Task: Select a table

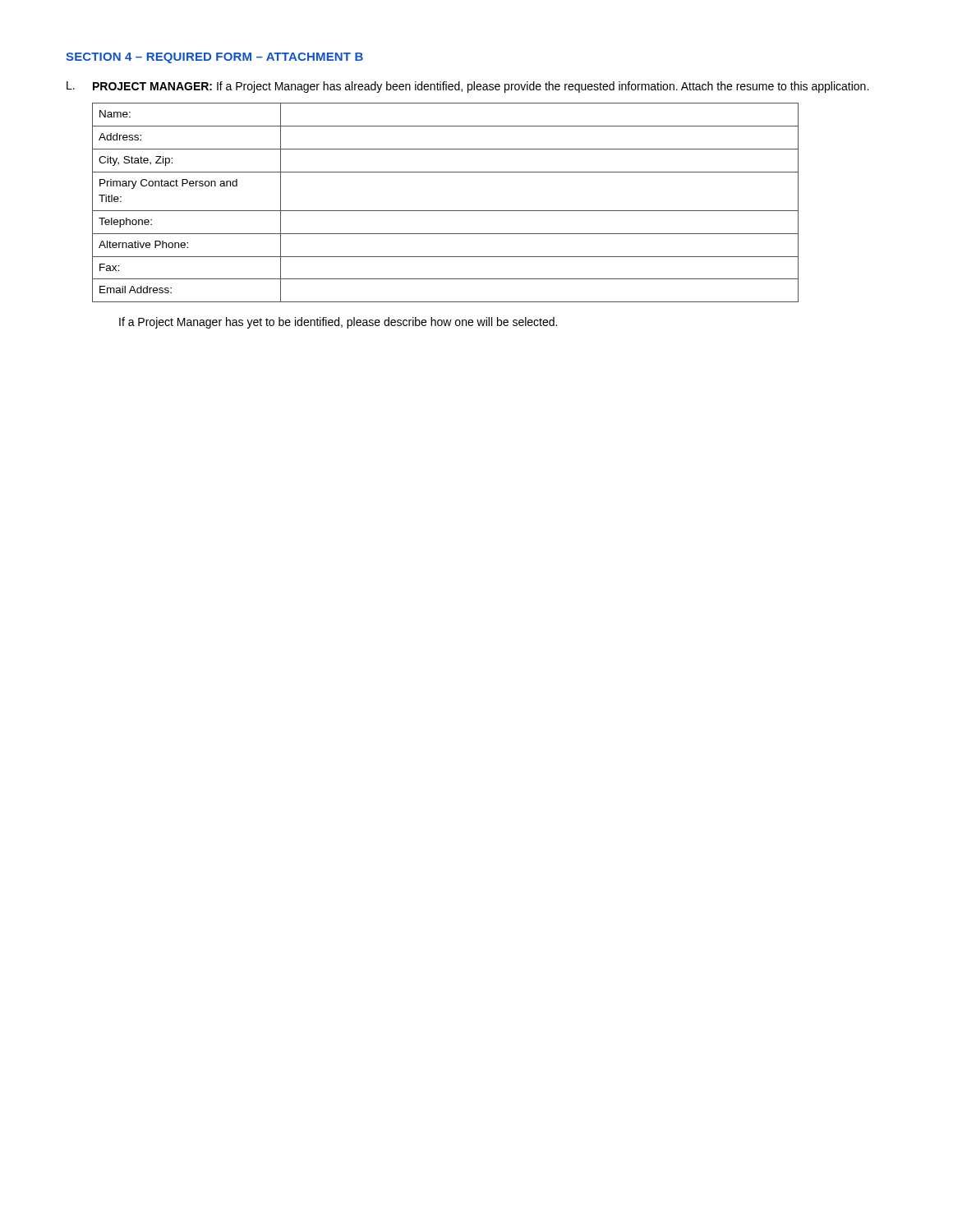Action: coord(490,203)
